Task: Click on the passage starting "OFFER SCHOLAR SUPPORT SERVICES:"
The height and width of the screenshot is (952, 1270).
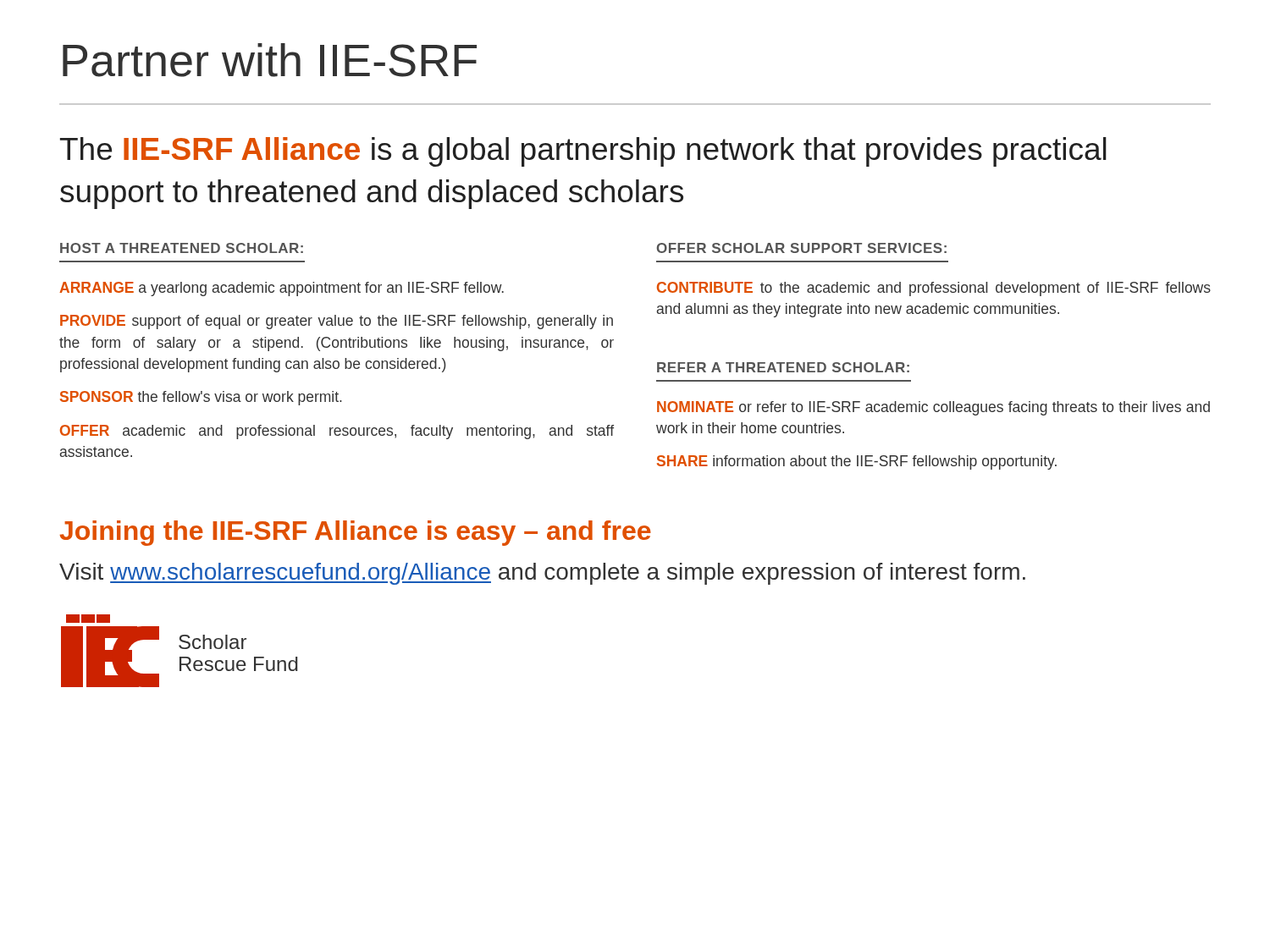Action: 802,251
